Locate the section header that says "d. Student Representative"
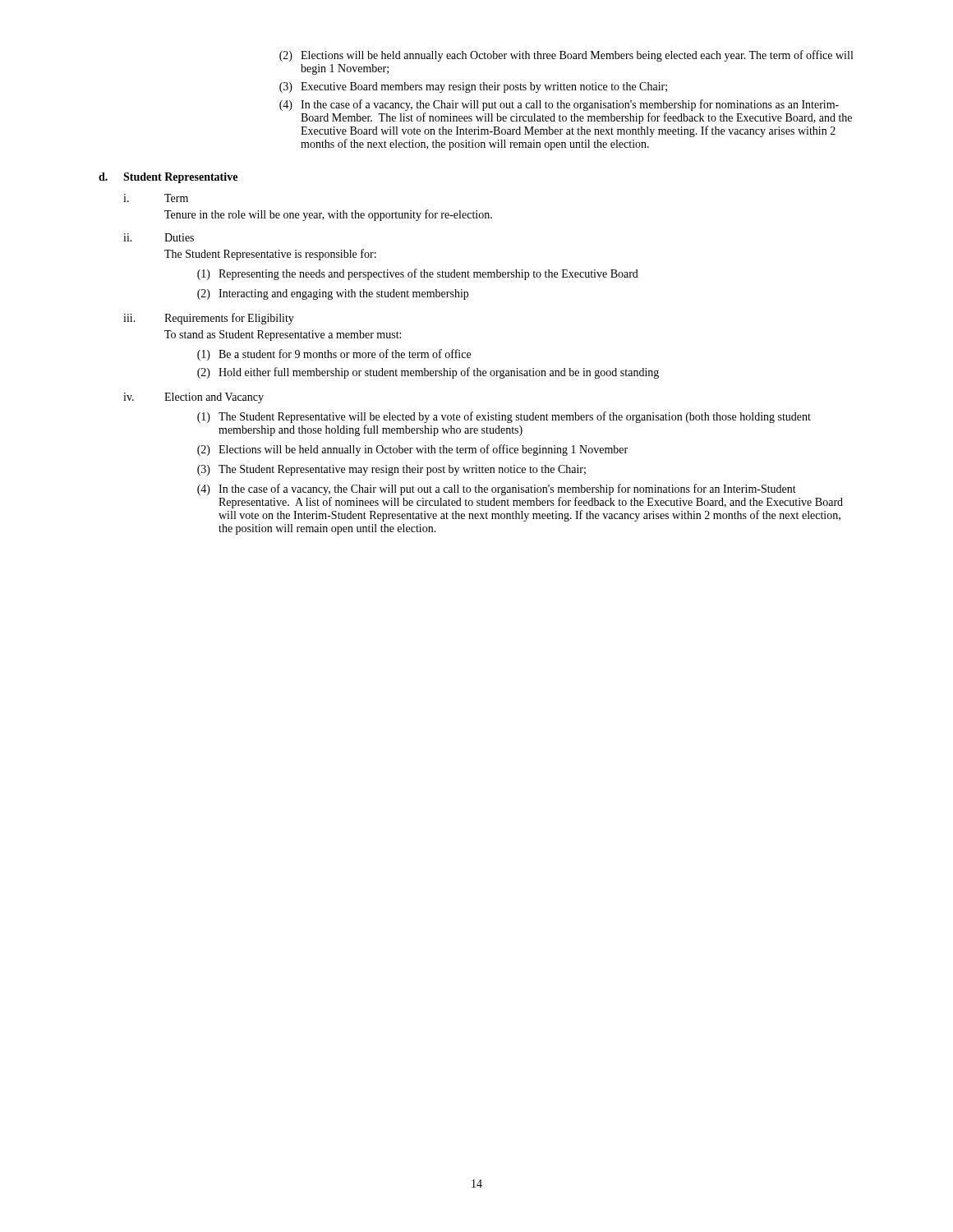Image resolution: width=953 pixels, height=1232 pixels. pyautogui.click(x=168, y=177)
